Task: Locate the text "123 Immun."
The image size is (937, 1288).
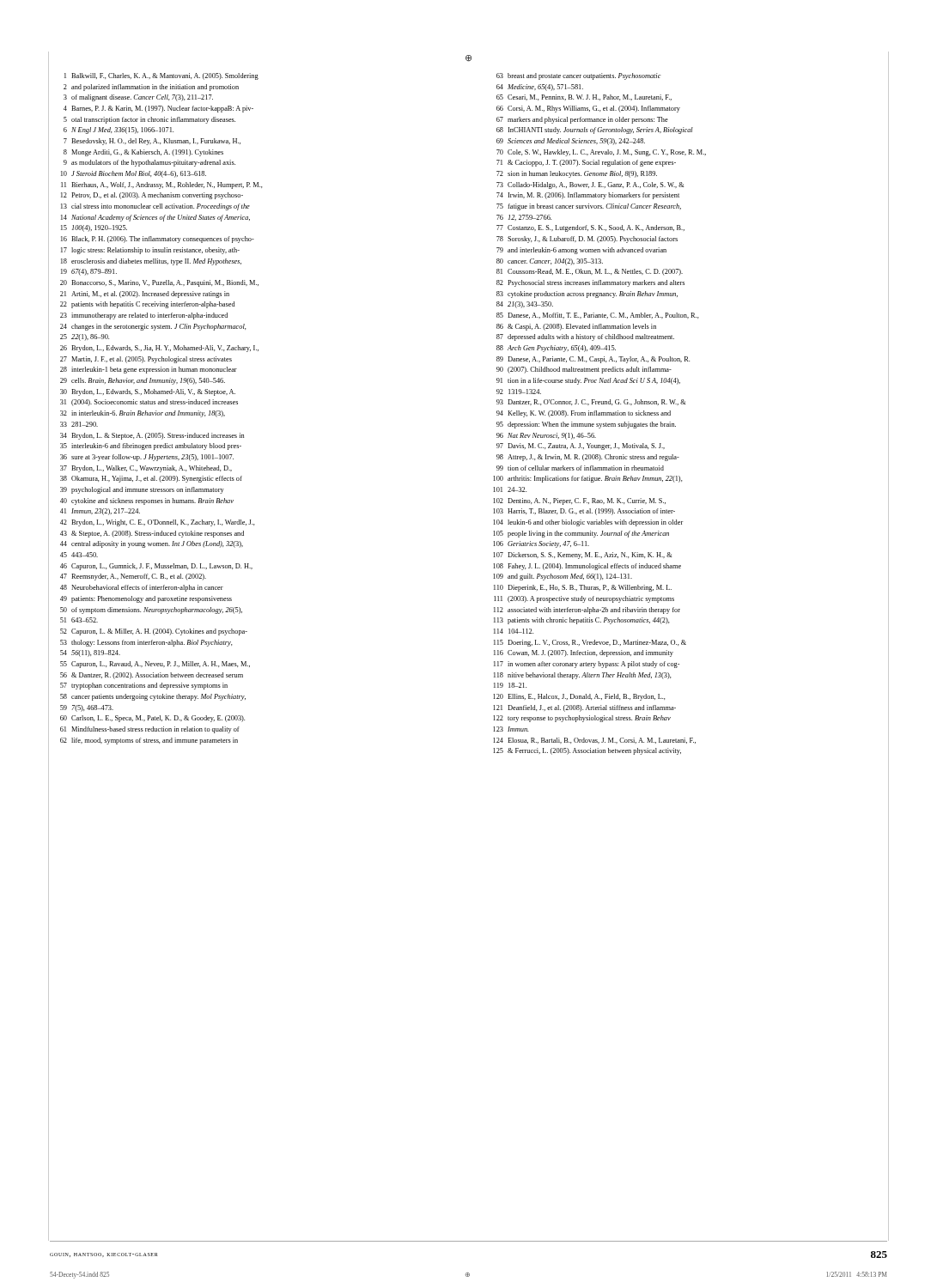Action: 687,730
